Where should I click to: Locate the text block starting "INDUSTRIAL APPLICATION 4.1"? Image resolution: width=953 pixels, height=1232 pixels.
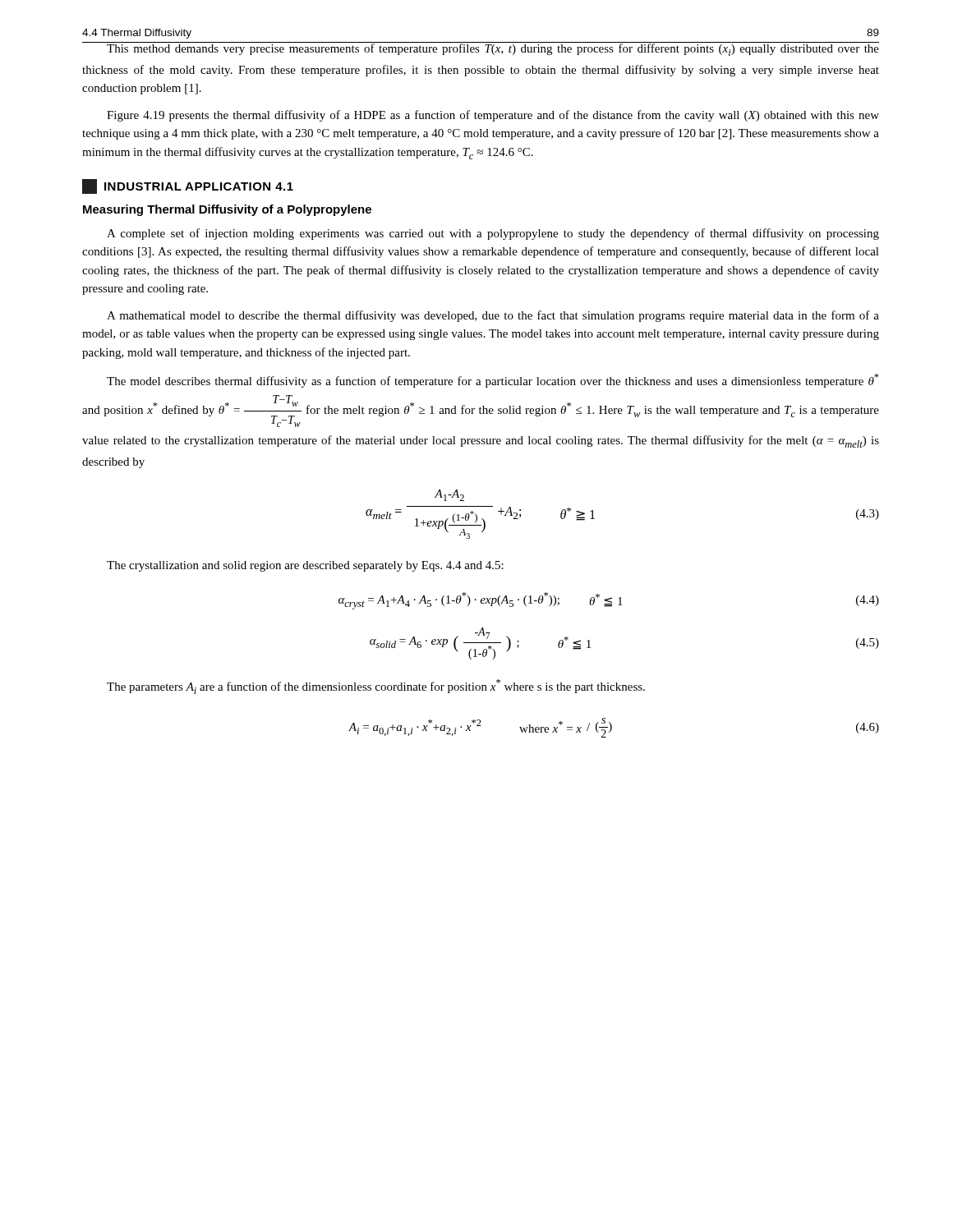click(188, 186)
